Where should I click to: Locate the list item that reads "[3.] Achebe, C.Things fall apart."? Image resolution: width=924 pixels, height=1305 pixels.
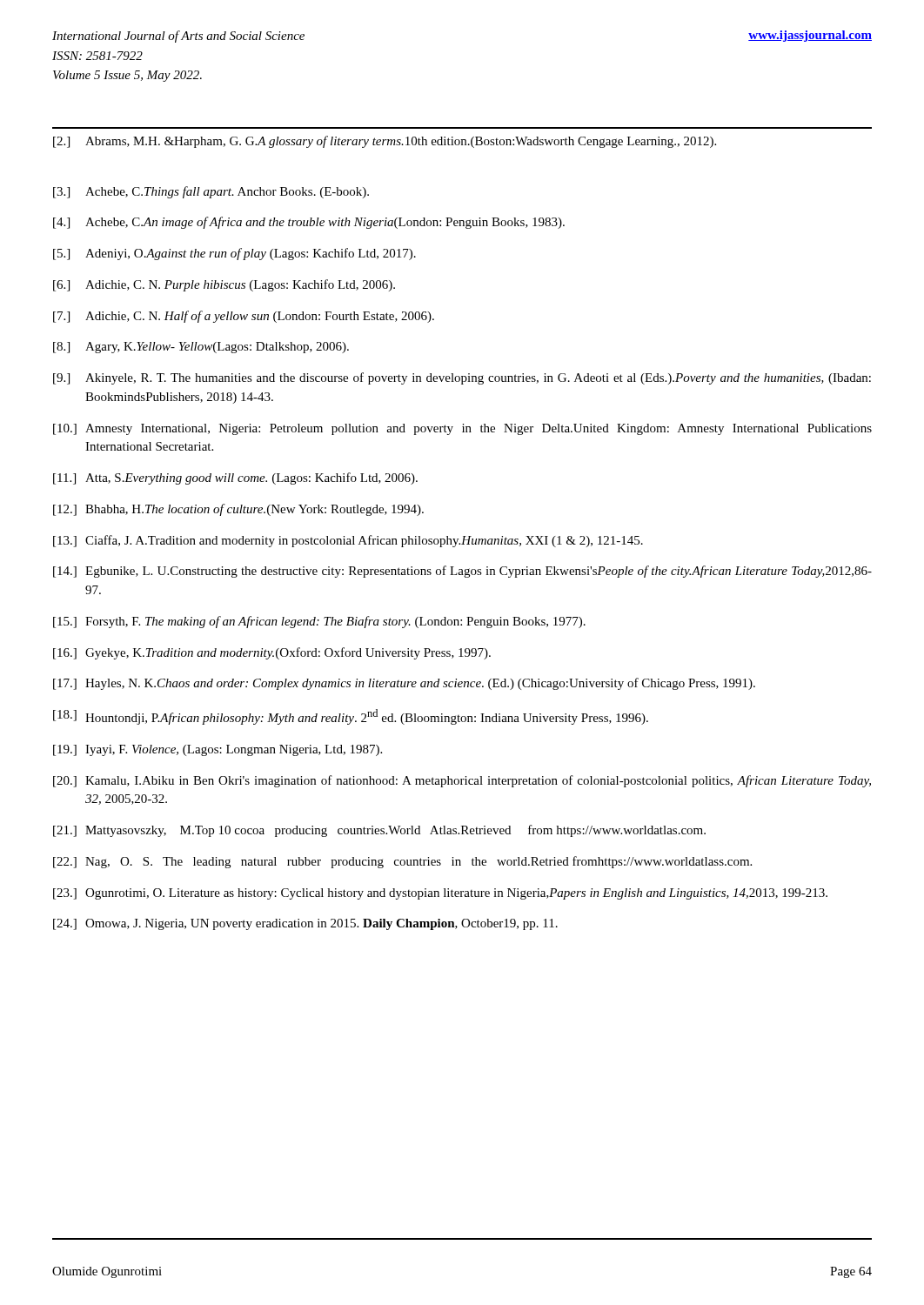coord(211,192)
